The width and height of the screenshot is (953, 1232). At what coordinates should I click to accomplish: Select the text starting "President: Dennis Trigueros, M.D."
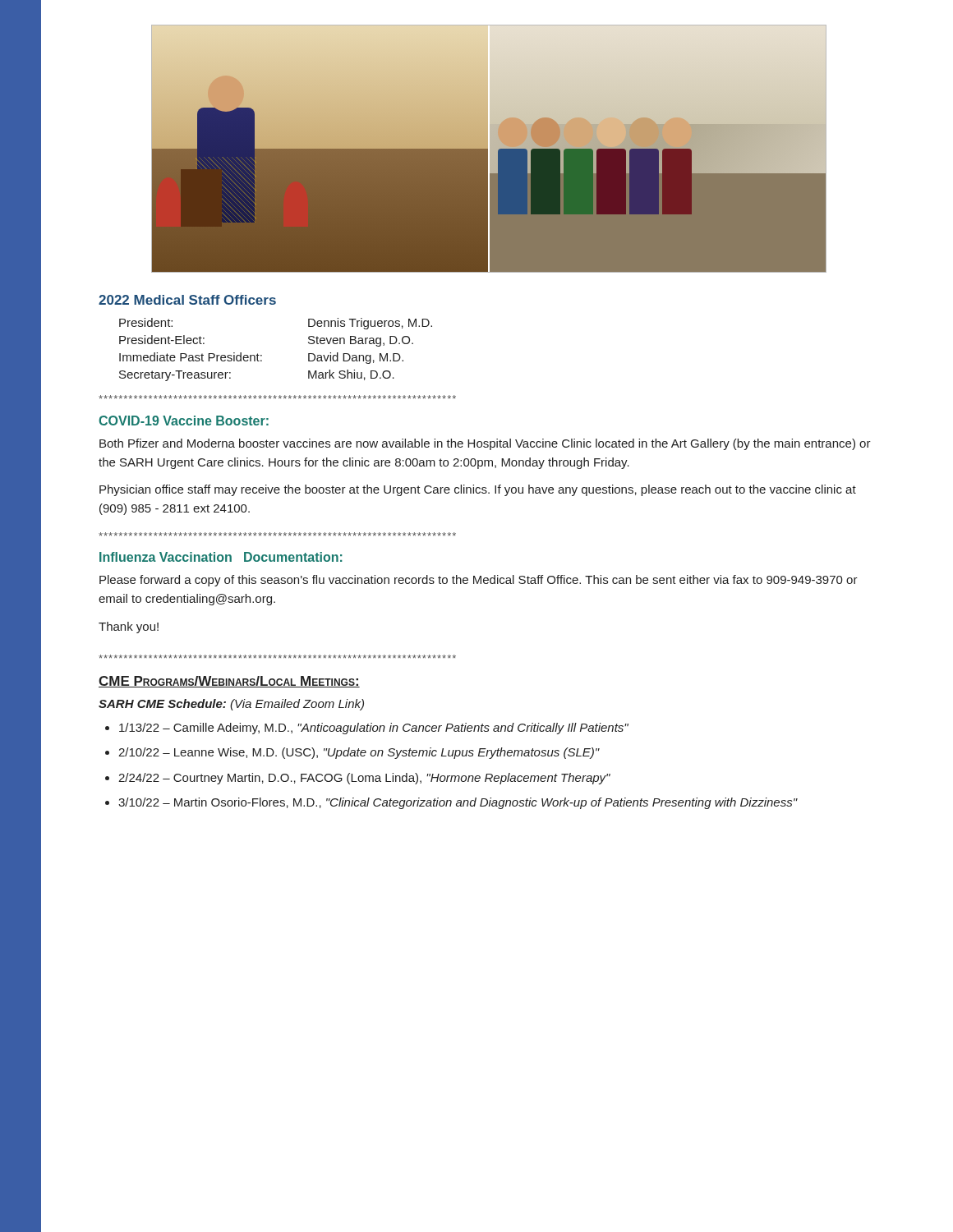(144, 323)
